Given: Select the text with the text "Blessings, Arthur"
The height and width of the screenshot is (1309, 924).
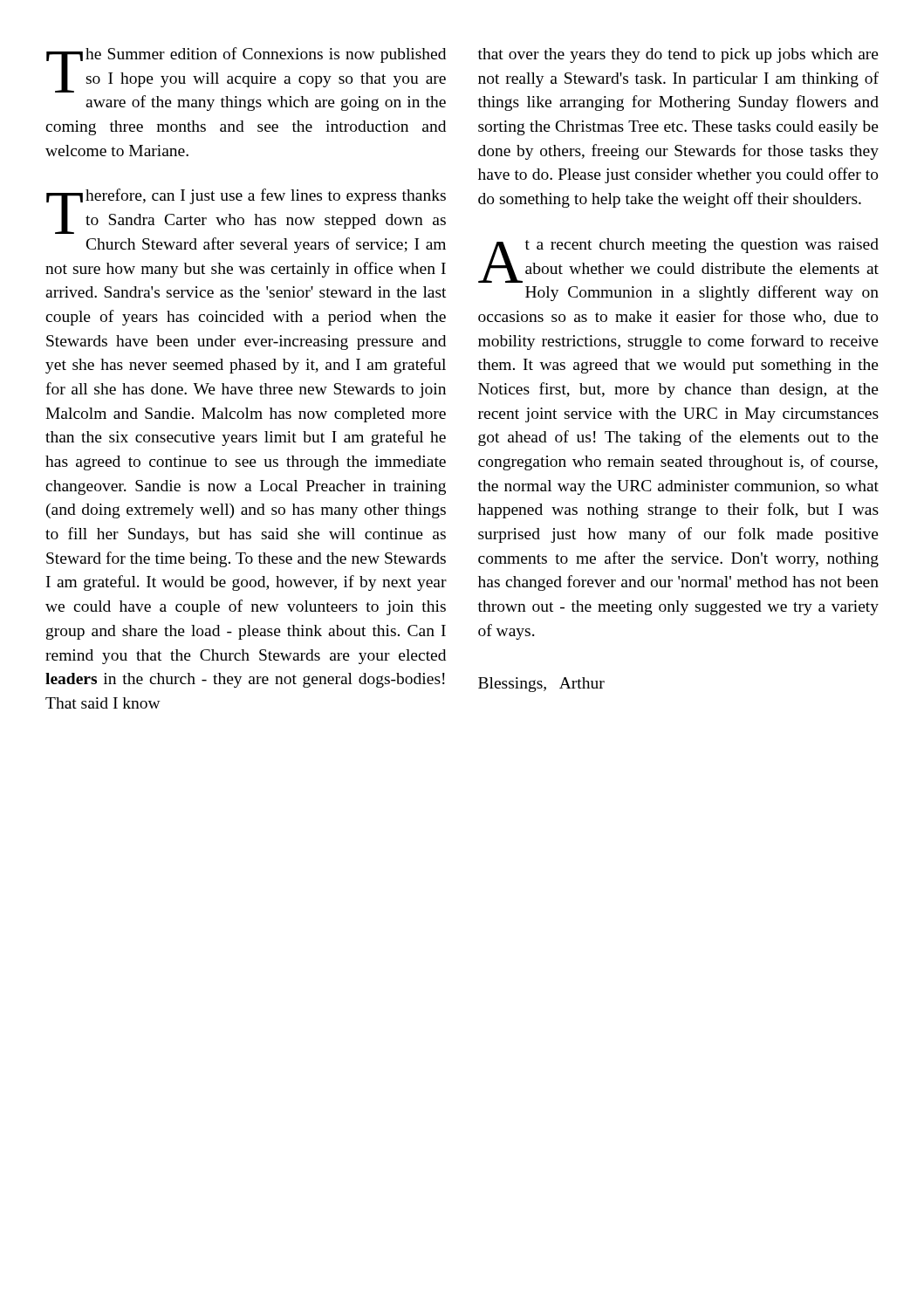Looking at the screenshot, I should coord(541,682).
